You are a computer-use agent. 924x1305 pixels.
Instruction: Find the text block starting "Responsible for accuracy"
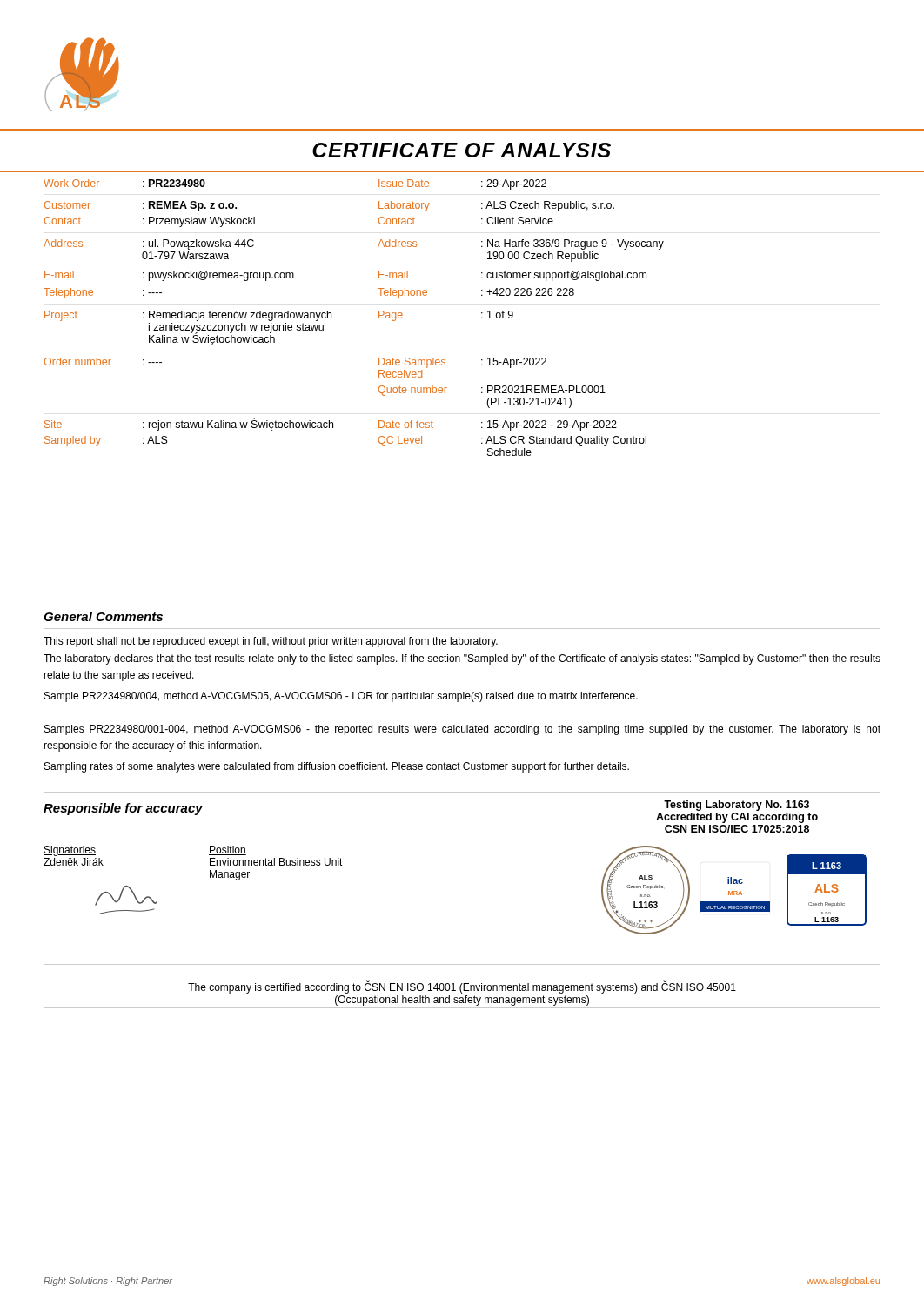tap(123, 808)
